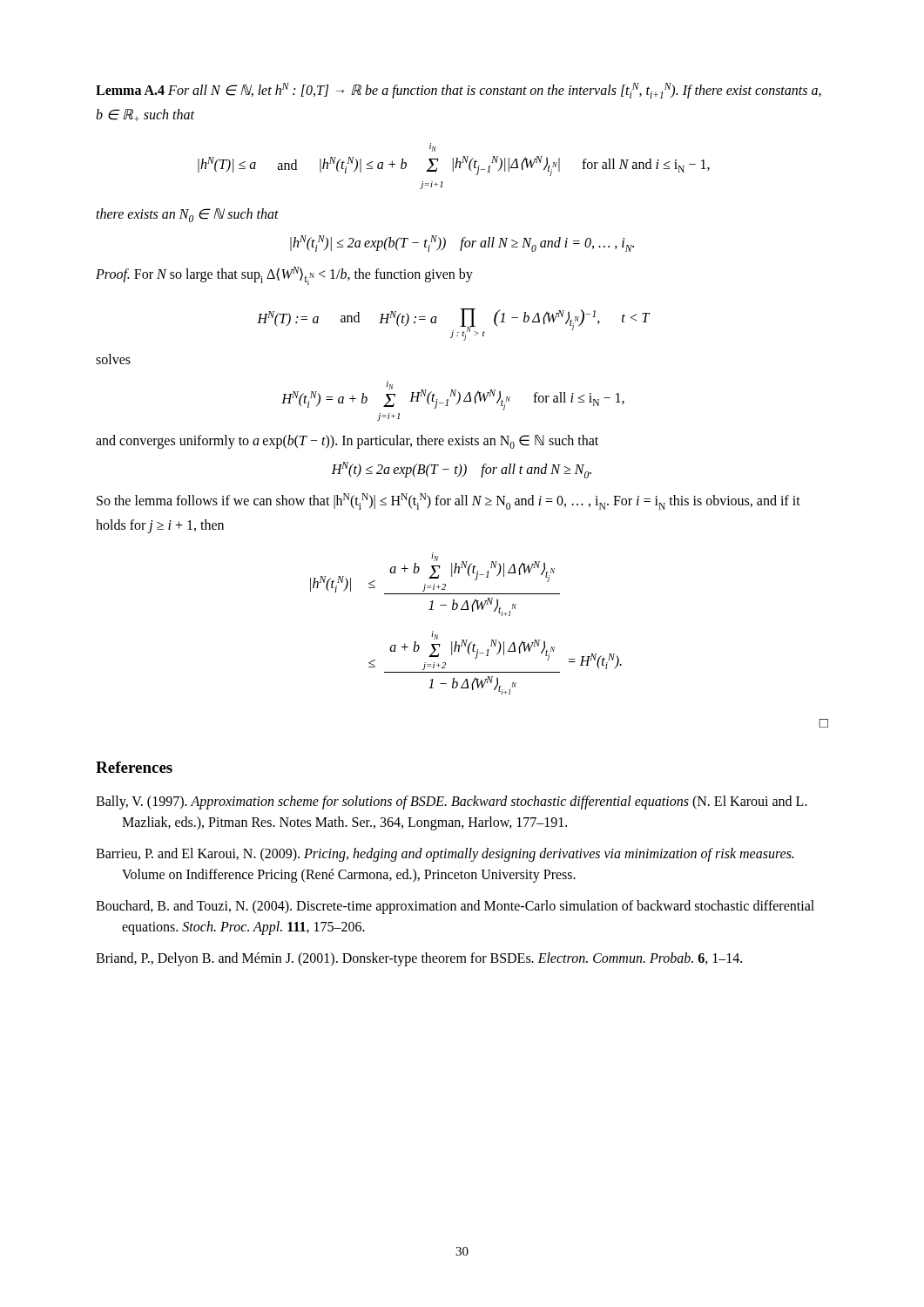Point to the block beginning "Lemma A.4 For all N ∈ ℕ, let"
Image resolution: width=924 pixels, height=1307 pixels.
click(x=459, y=103)
